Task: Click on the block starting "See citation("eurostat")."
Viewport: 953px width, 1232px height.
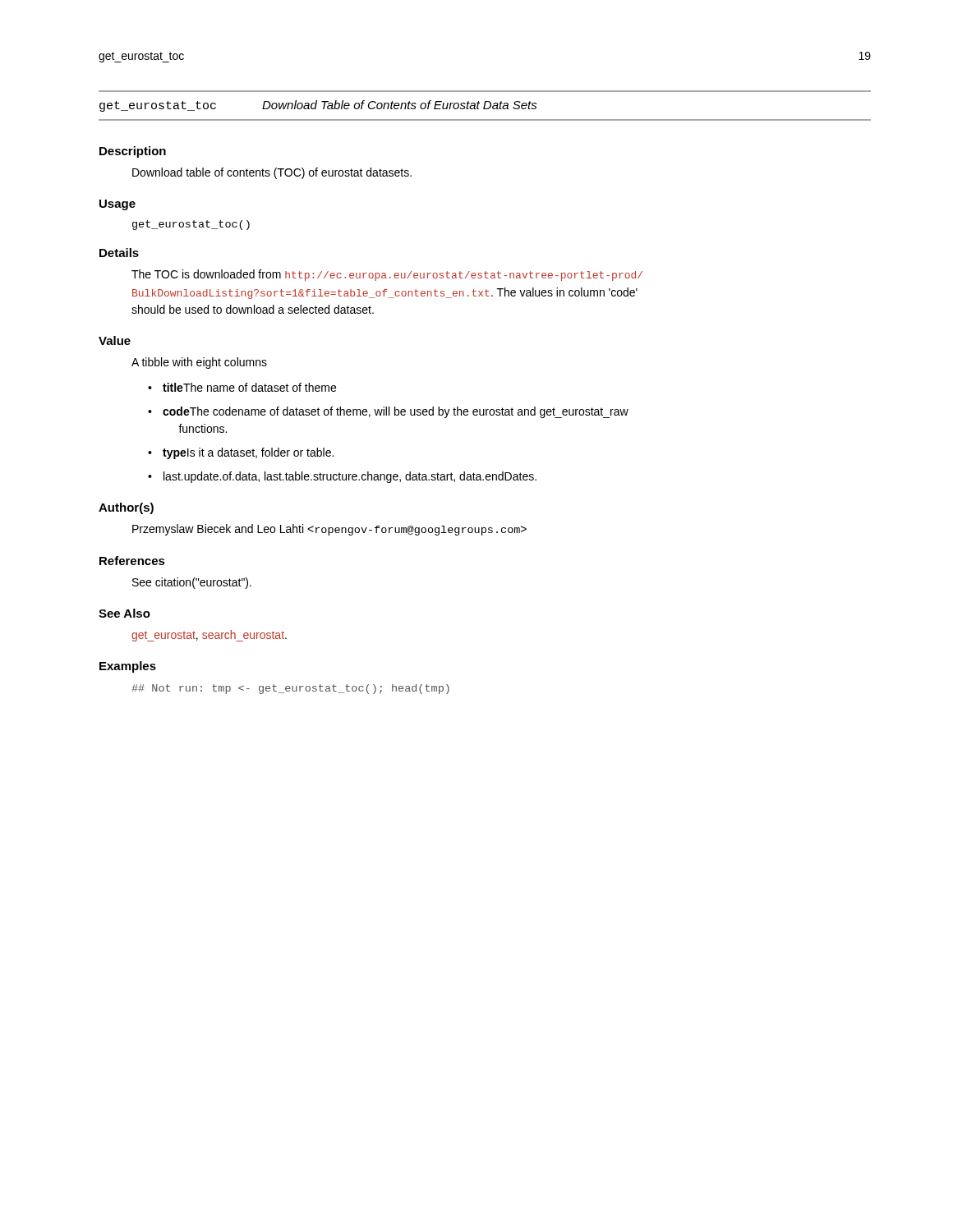Action: pos(192,583)
